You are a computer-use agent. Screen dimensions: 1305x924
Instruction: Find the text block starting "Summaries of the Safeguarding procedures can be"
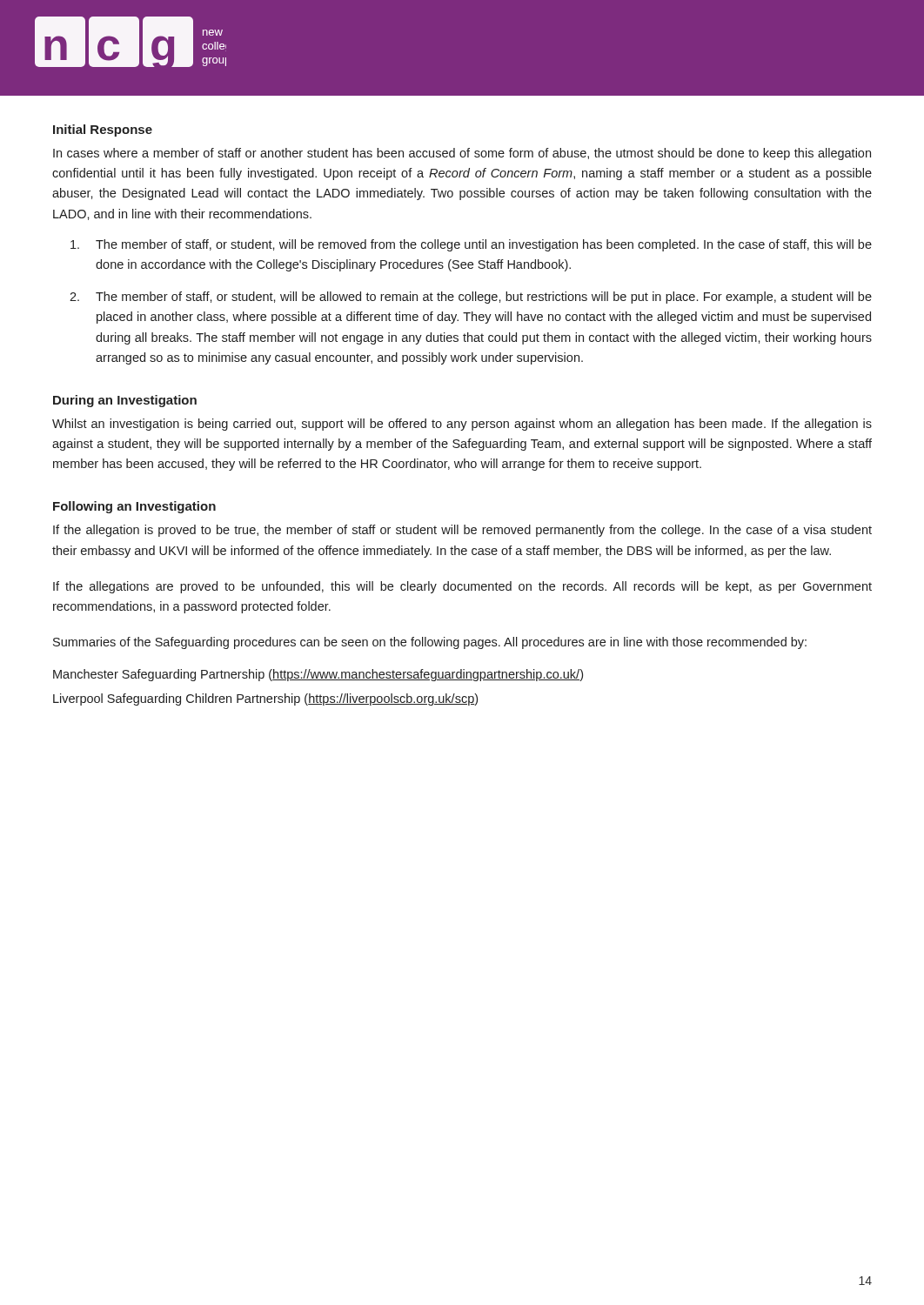pos(430,642)
